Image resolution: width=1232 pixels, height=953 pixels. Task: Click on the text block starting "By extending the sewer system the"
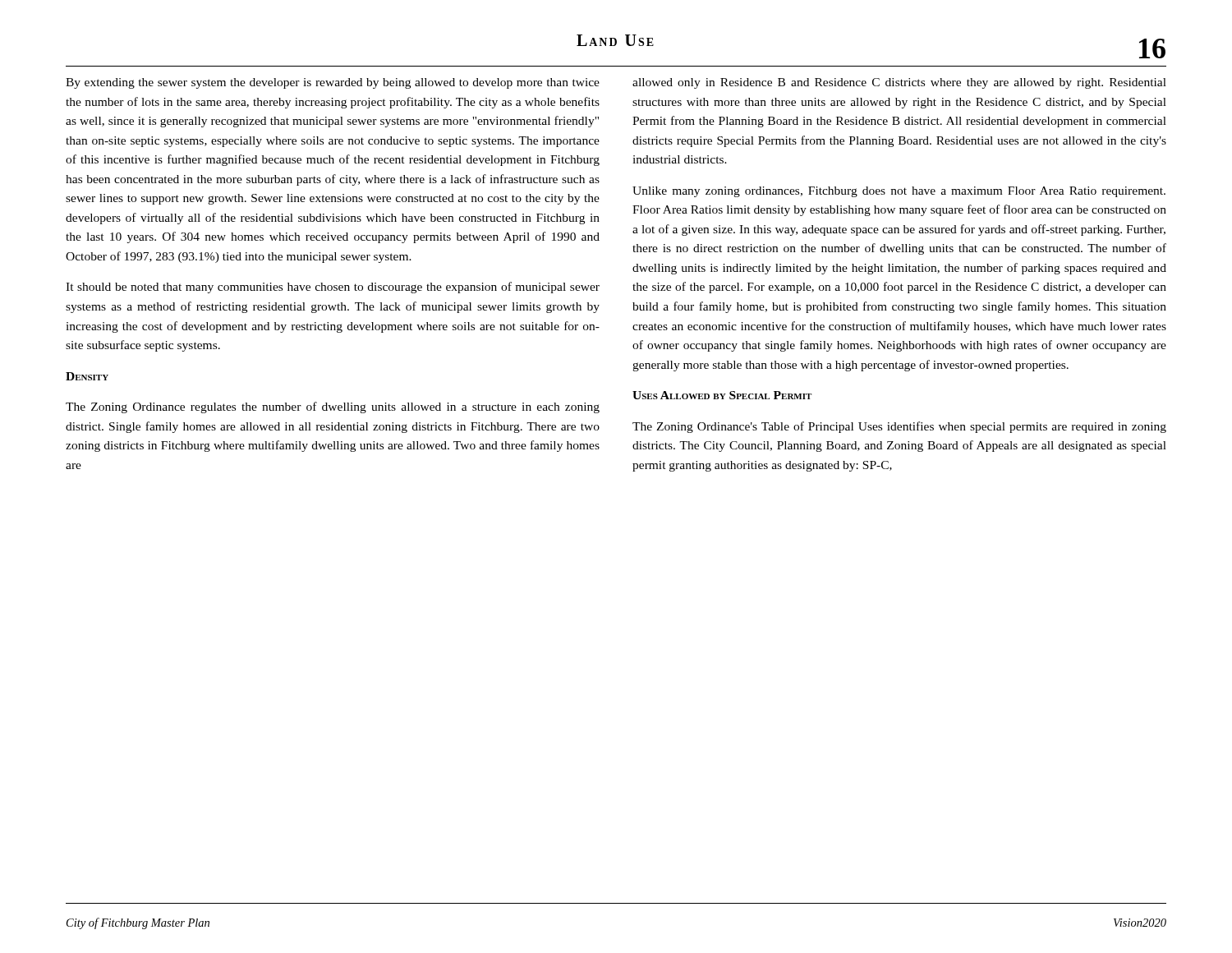[x=333, y=169]
